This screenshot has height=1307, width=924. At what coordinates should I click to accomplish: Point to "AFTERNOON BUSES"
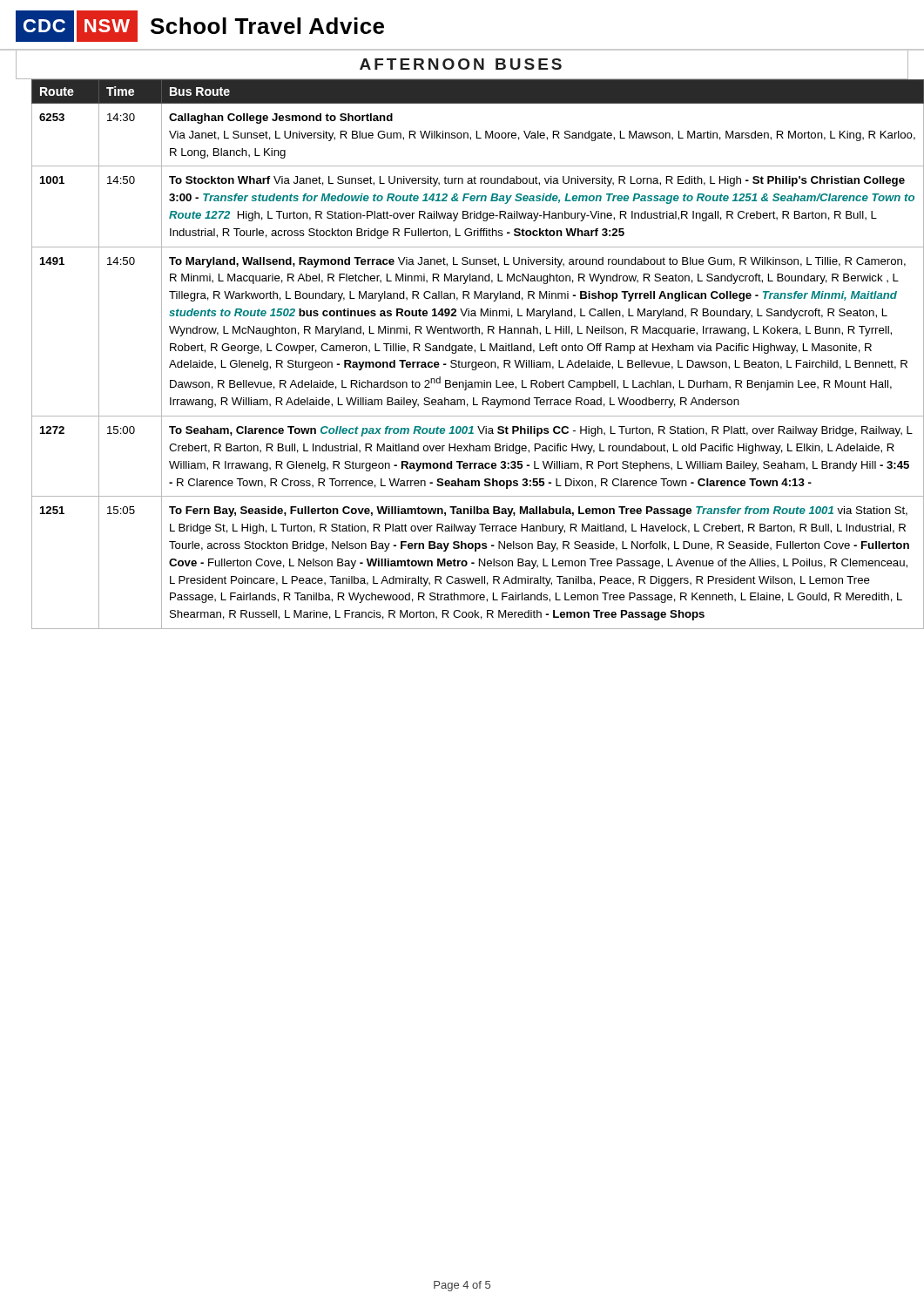[x=462, y=64]
